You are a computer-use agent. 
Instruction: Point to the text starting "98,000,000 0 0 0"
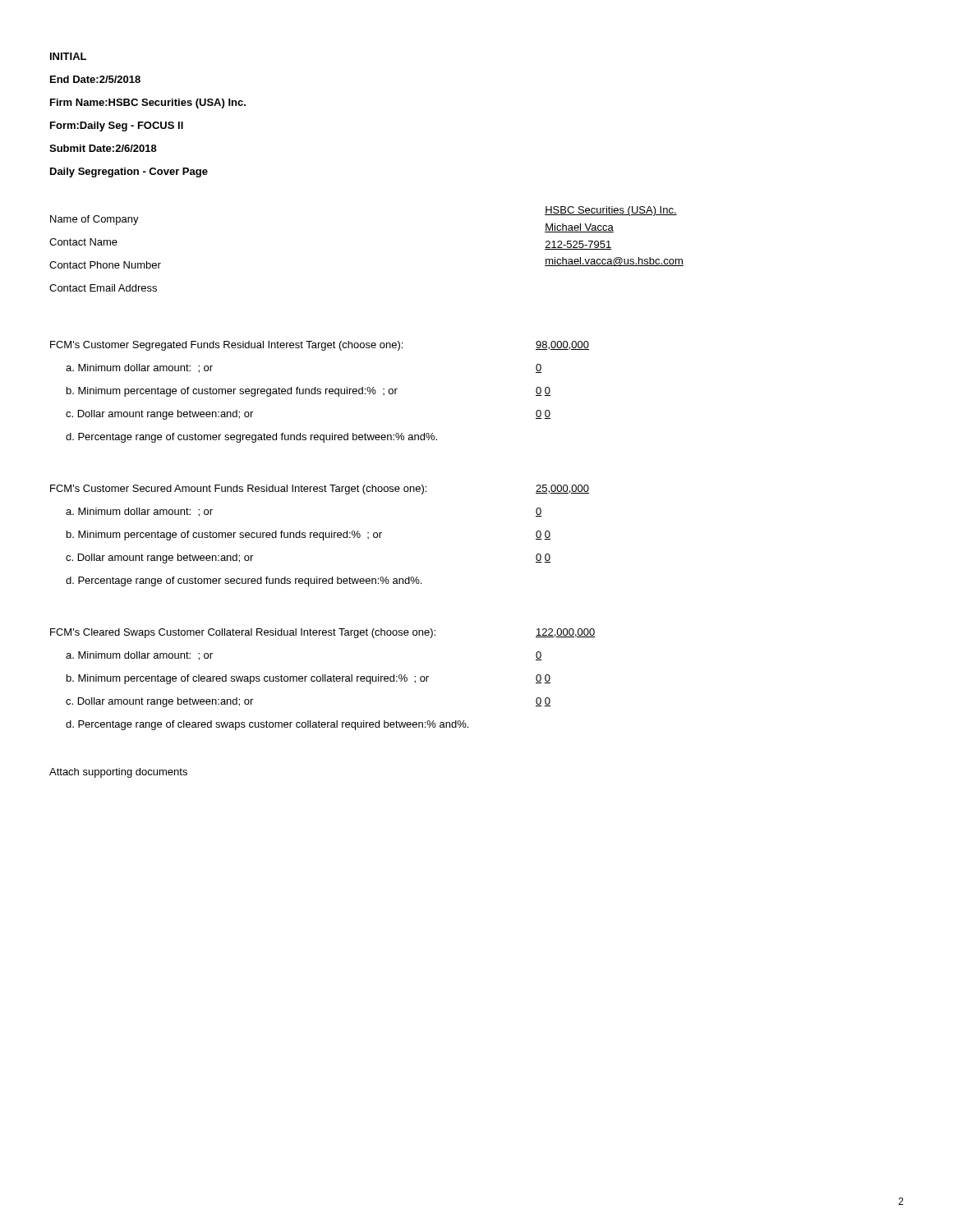click(x=562, y=345)
